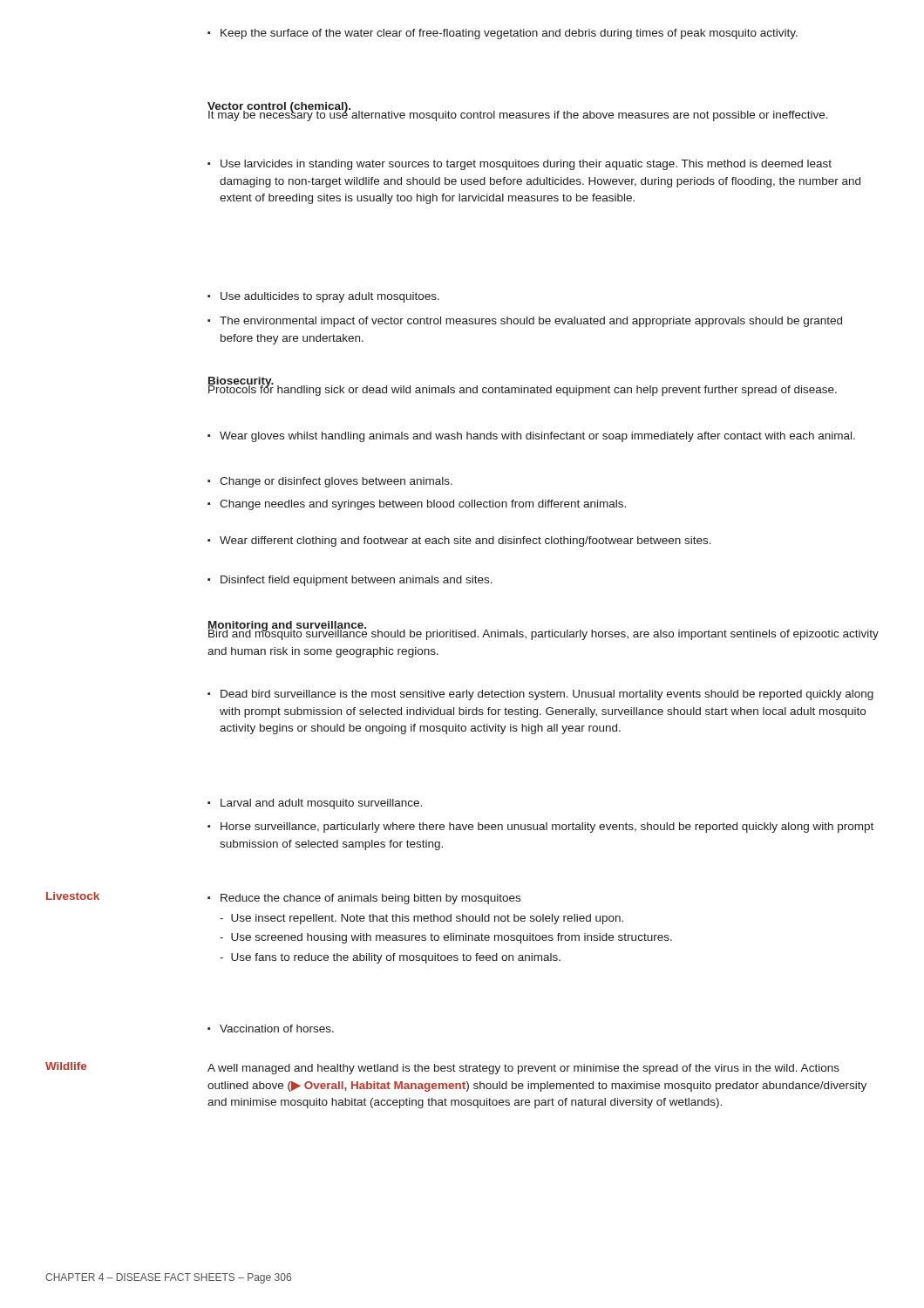Locate the element starting "Use larvicides in standing water"
Image resolution: width=924 pixels, height=1308 pixels.
543,181
